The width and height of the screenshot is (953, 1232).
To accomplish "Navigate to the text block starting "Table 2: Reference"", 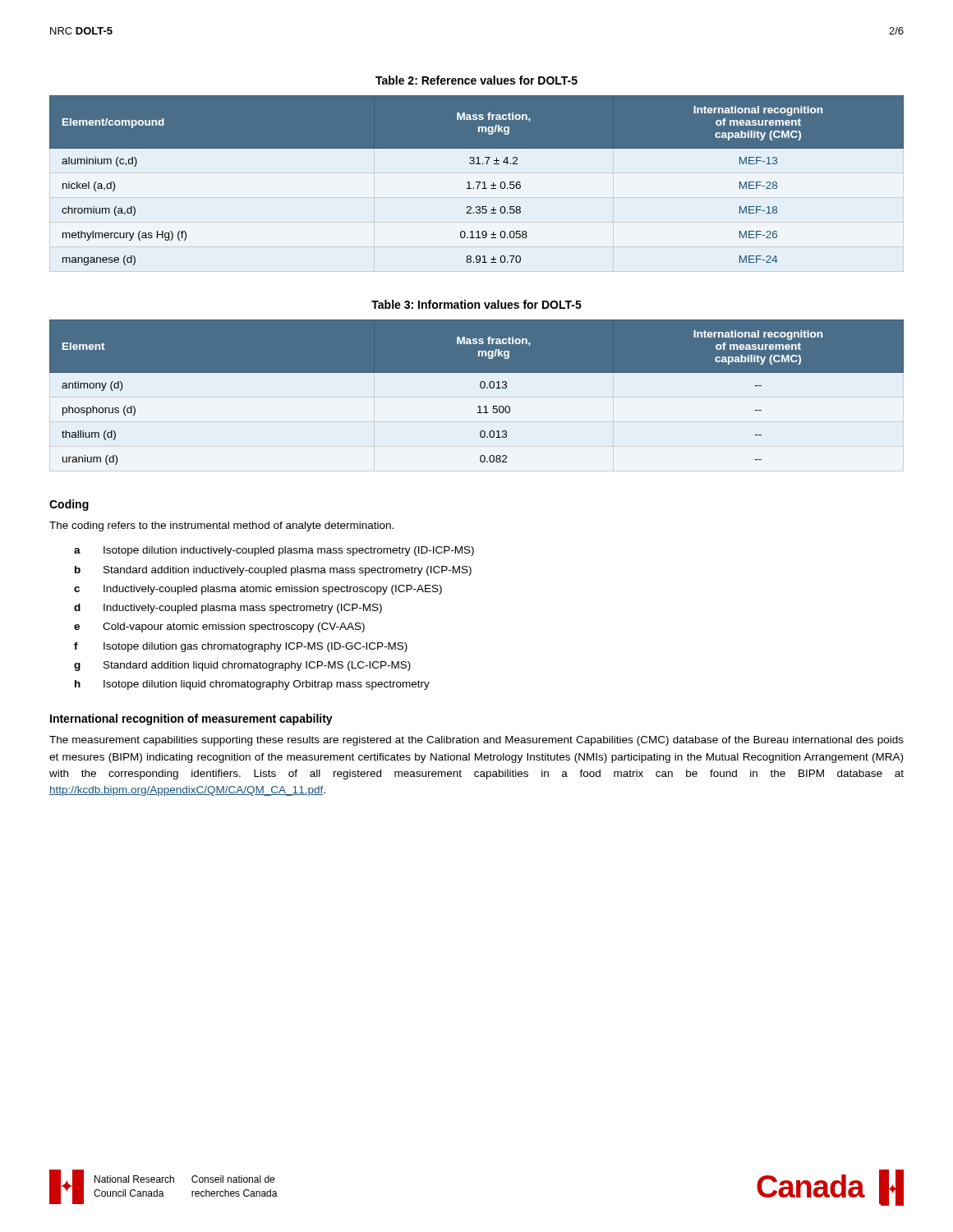I will (x=476, y=81).
